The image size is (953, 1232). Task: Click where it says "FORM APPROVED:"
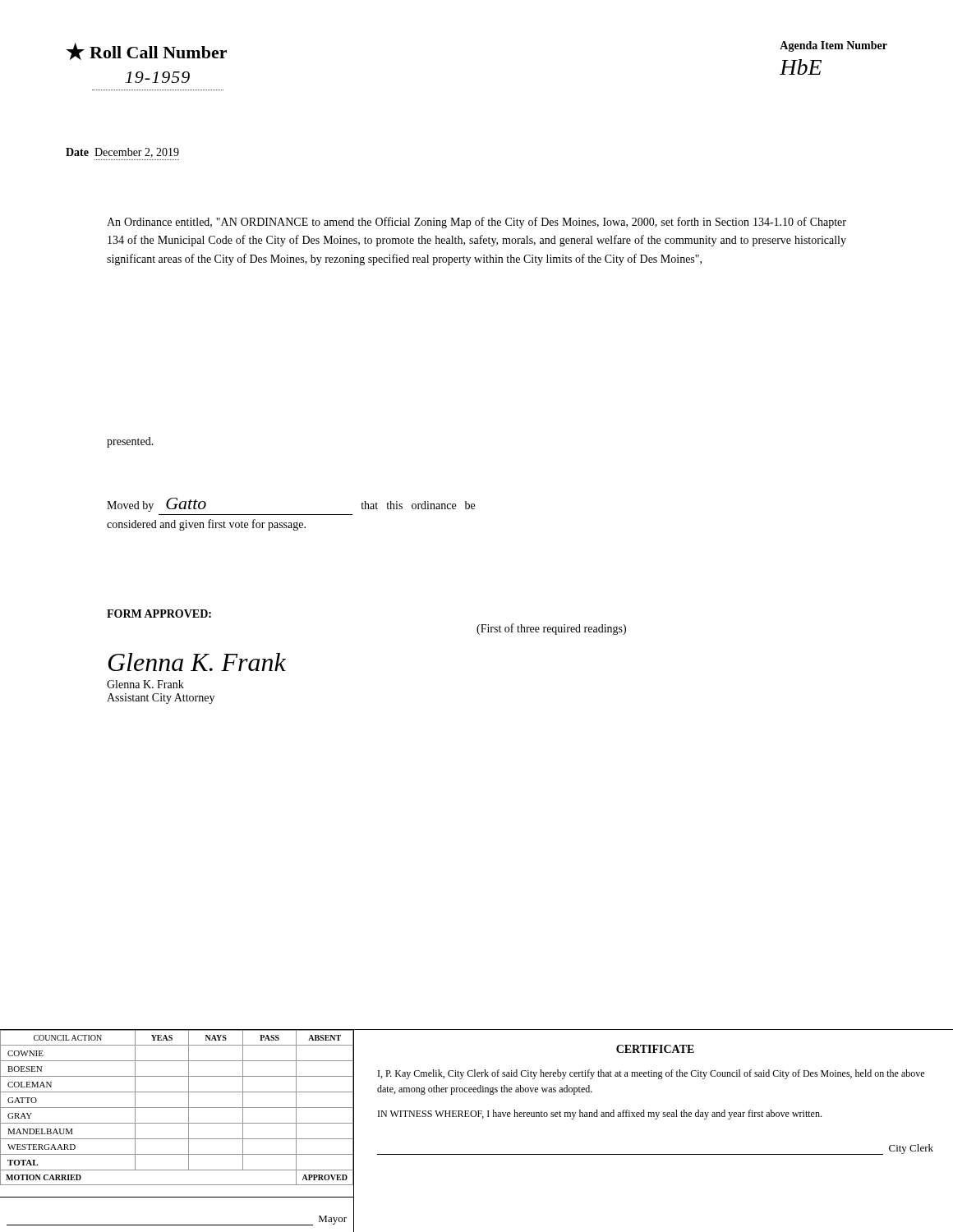coord(159,614)
